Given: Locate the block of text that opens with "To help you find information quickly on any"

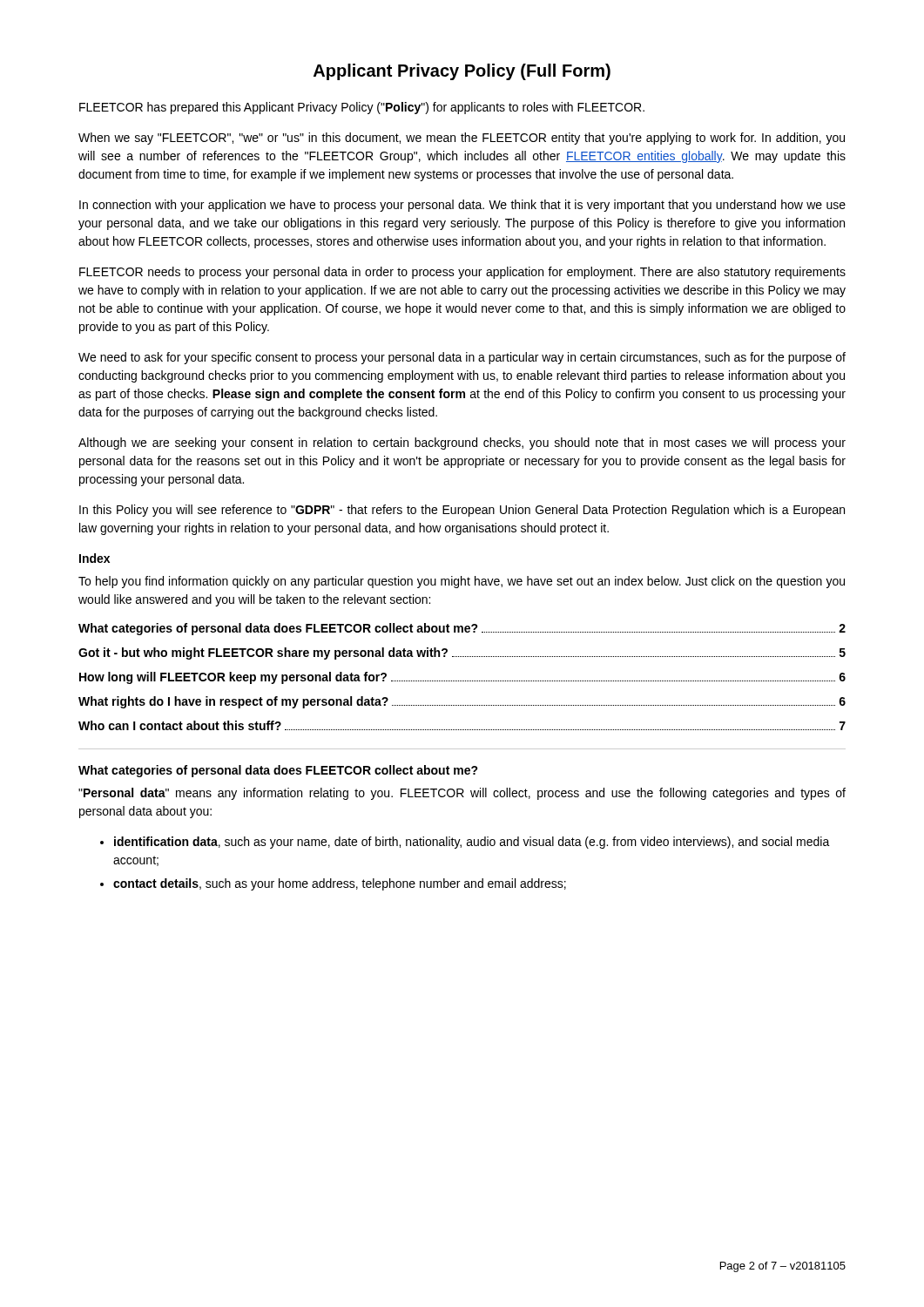Looking at the screenshot, I should point(462,590).
